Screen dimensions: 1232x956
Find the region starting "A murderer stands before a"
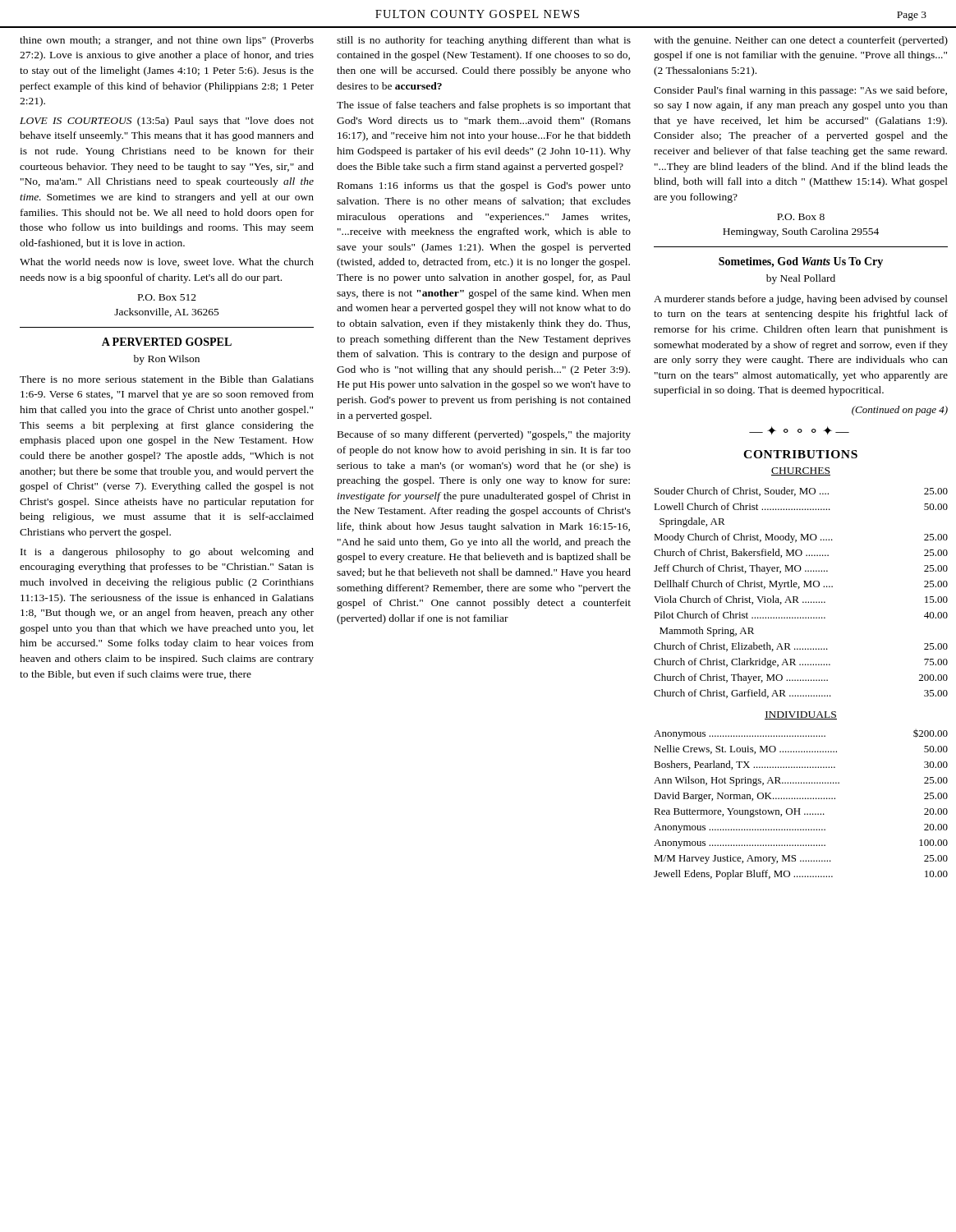[801, 345]
